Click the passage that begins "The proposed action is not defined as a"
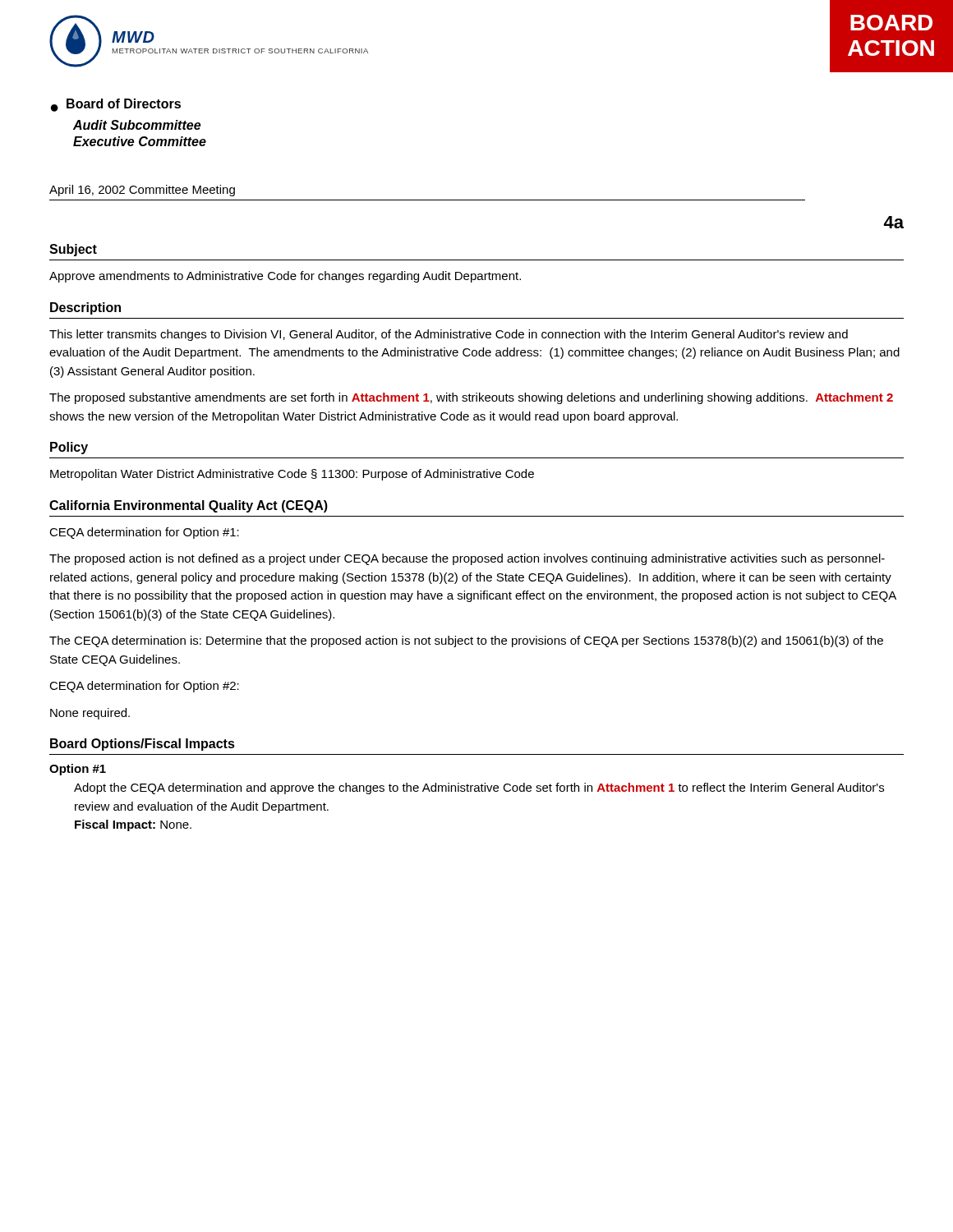The image size is (953, 1232). click(473, 586)
